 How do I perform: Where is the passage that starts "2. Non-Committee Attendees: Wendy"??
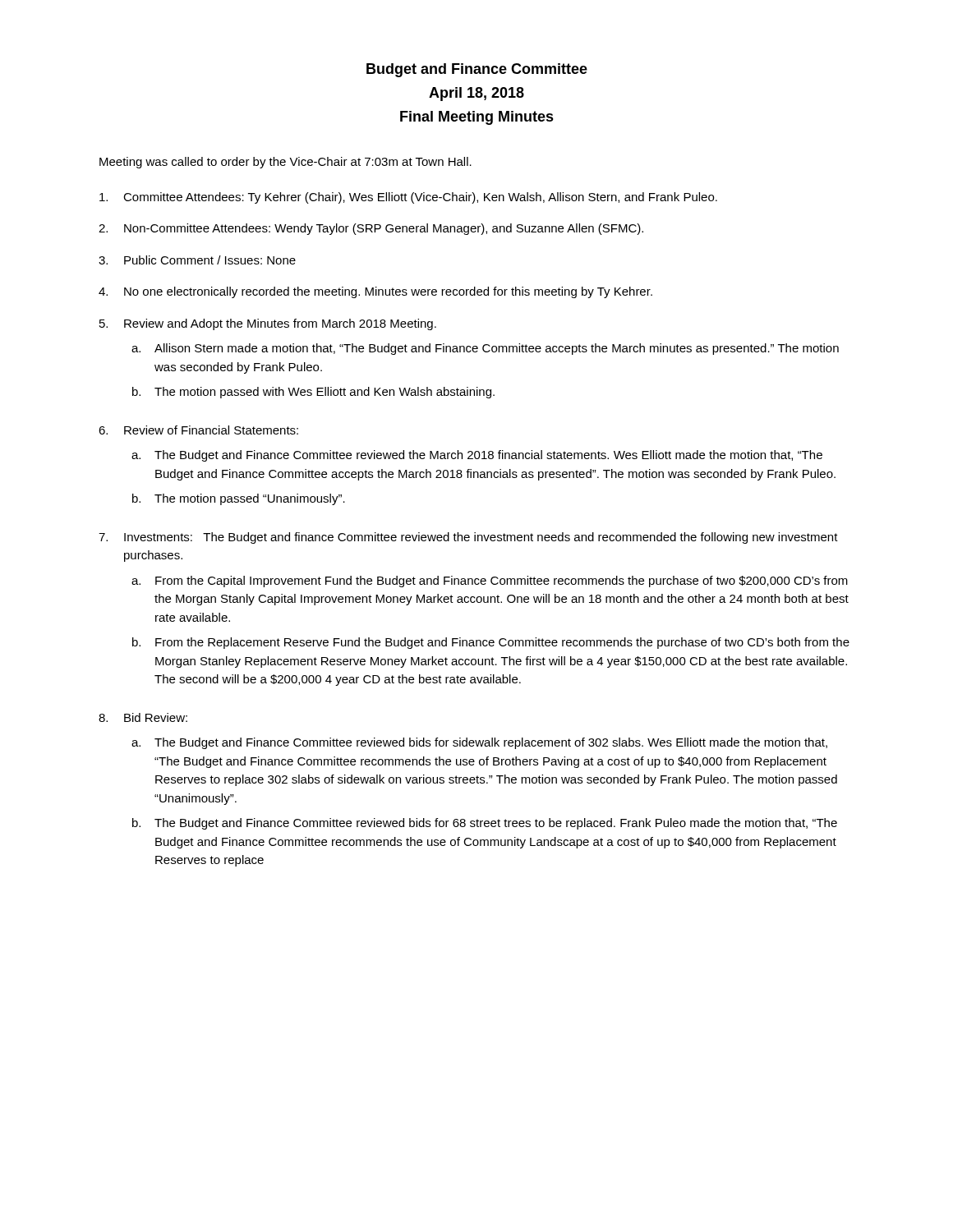pos(476,229)
